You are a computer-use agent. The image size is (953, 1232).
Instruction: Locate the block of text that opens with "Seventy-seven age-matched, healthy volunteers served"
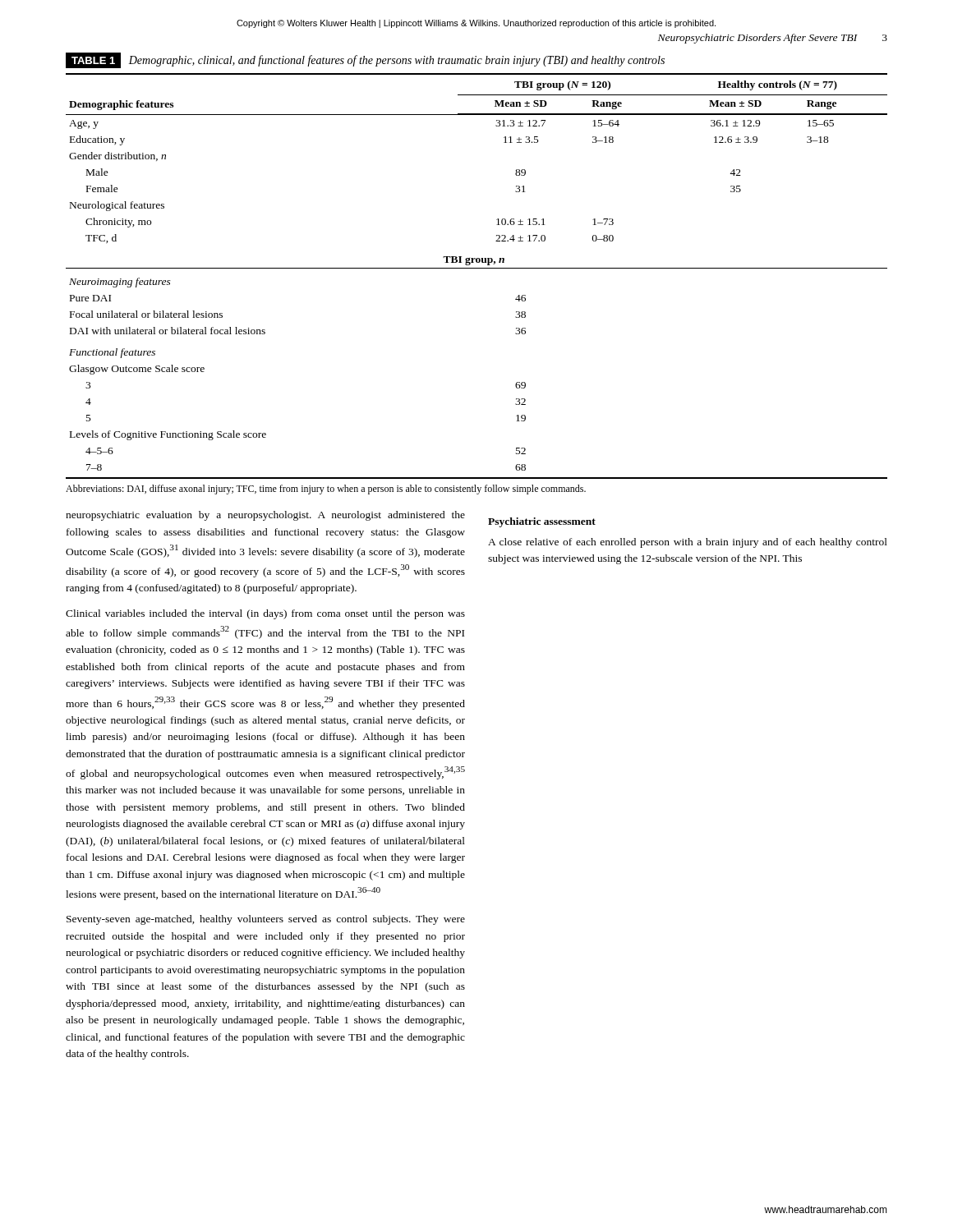point(265,987)
